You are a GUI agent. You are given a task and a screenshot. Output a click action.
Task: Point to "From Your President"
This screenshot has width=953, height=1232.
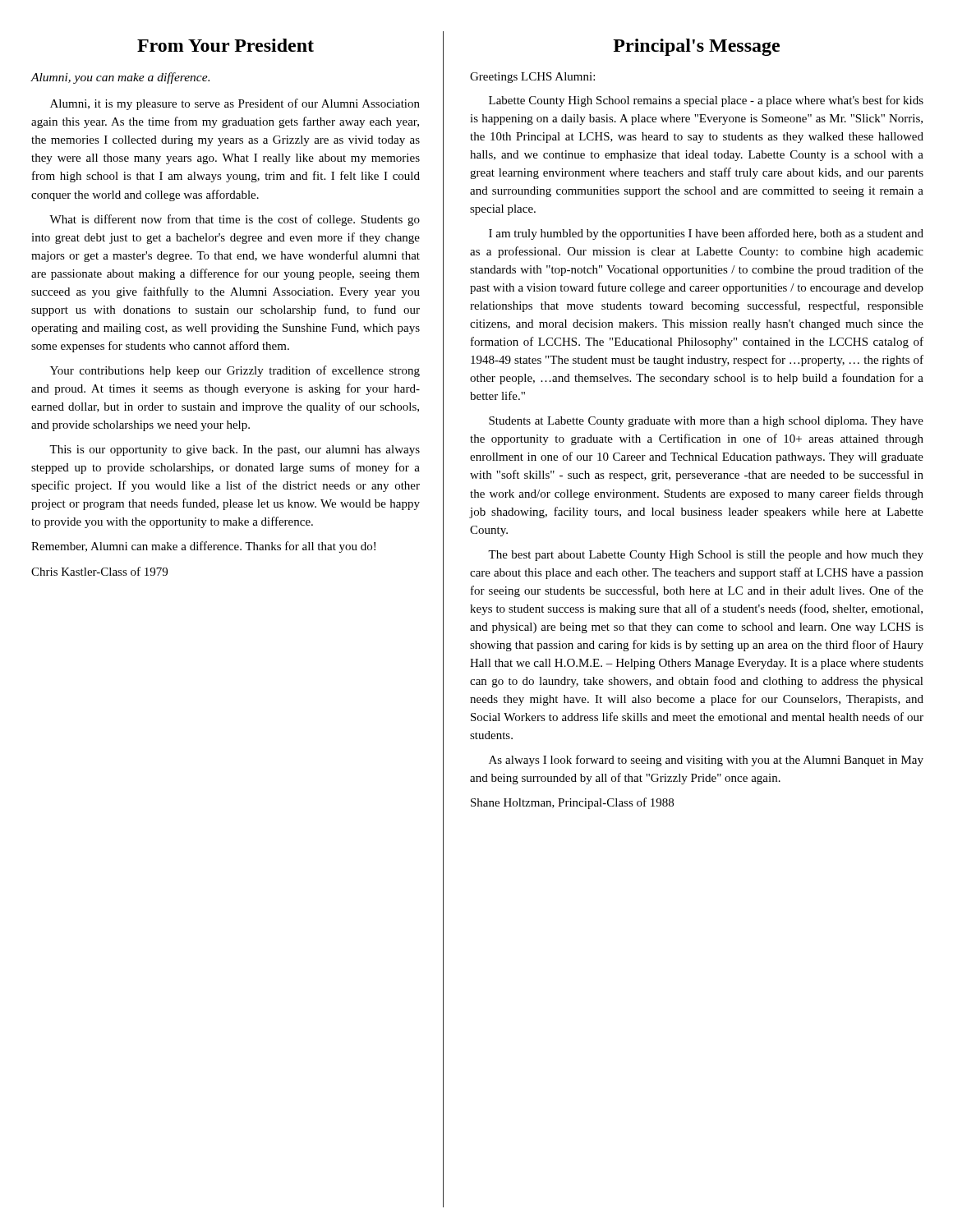click(226, 45)
